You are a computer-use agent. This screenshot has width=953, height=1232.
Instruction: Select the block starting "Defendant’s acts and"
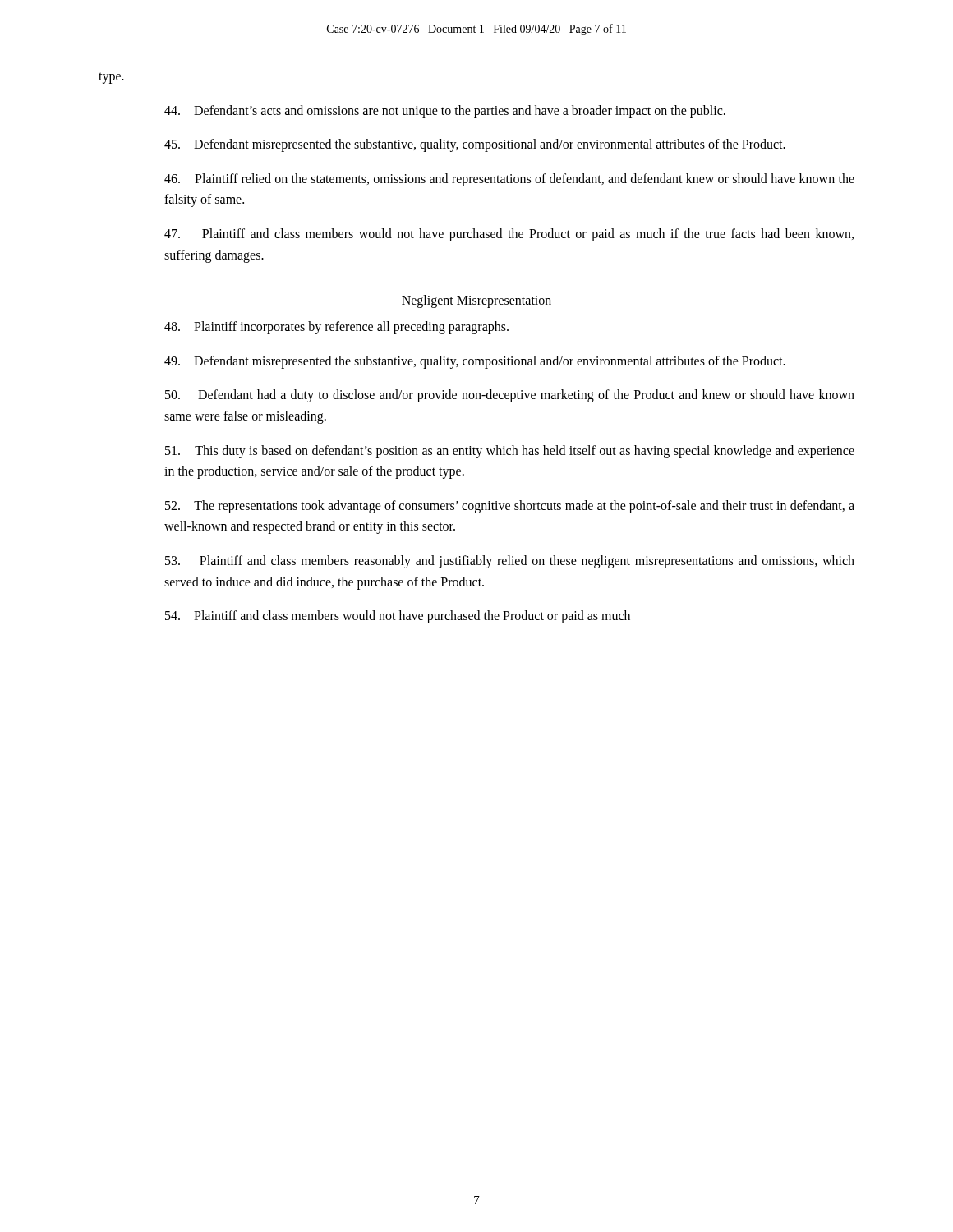[x=445, y=110]
